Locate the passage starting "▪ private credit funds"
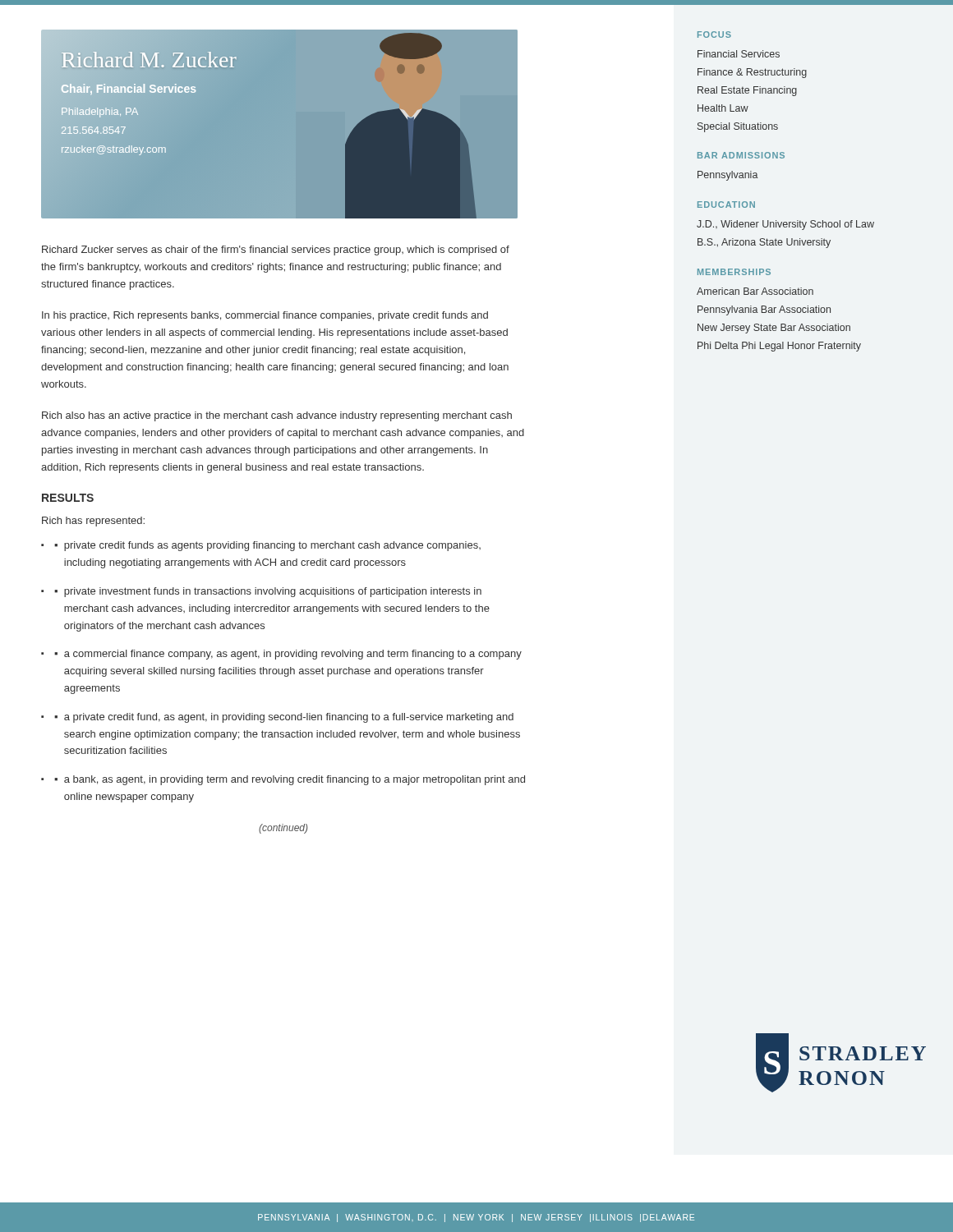Viewport: 953px width, 1232px height. (290, 555)
